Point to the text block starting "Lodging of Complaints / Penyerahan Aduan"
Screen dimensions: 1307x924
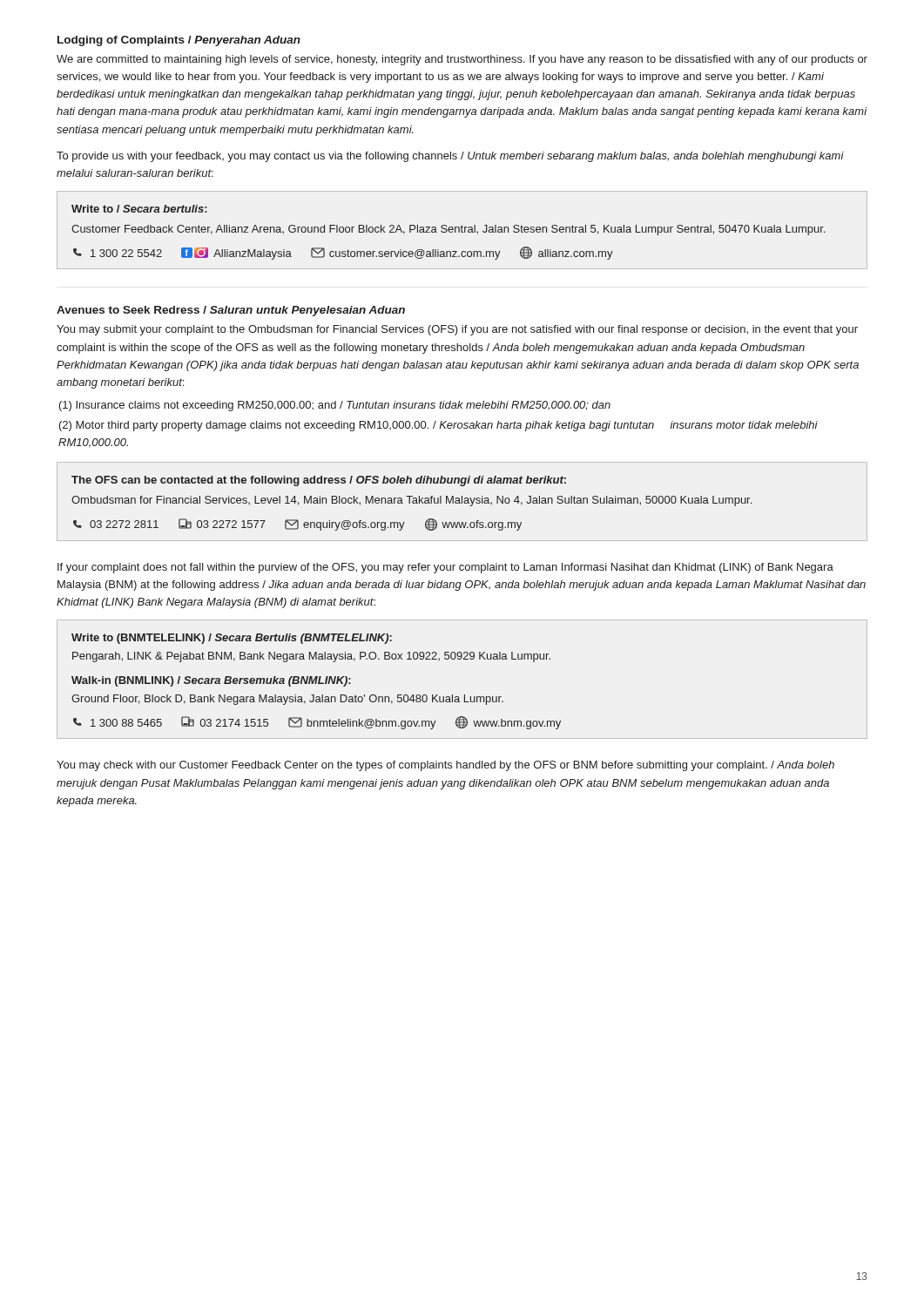pyautogui.click(x=179, y=40)
